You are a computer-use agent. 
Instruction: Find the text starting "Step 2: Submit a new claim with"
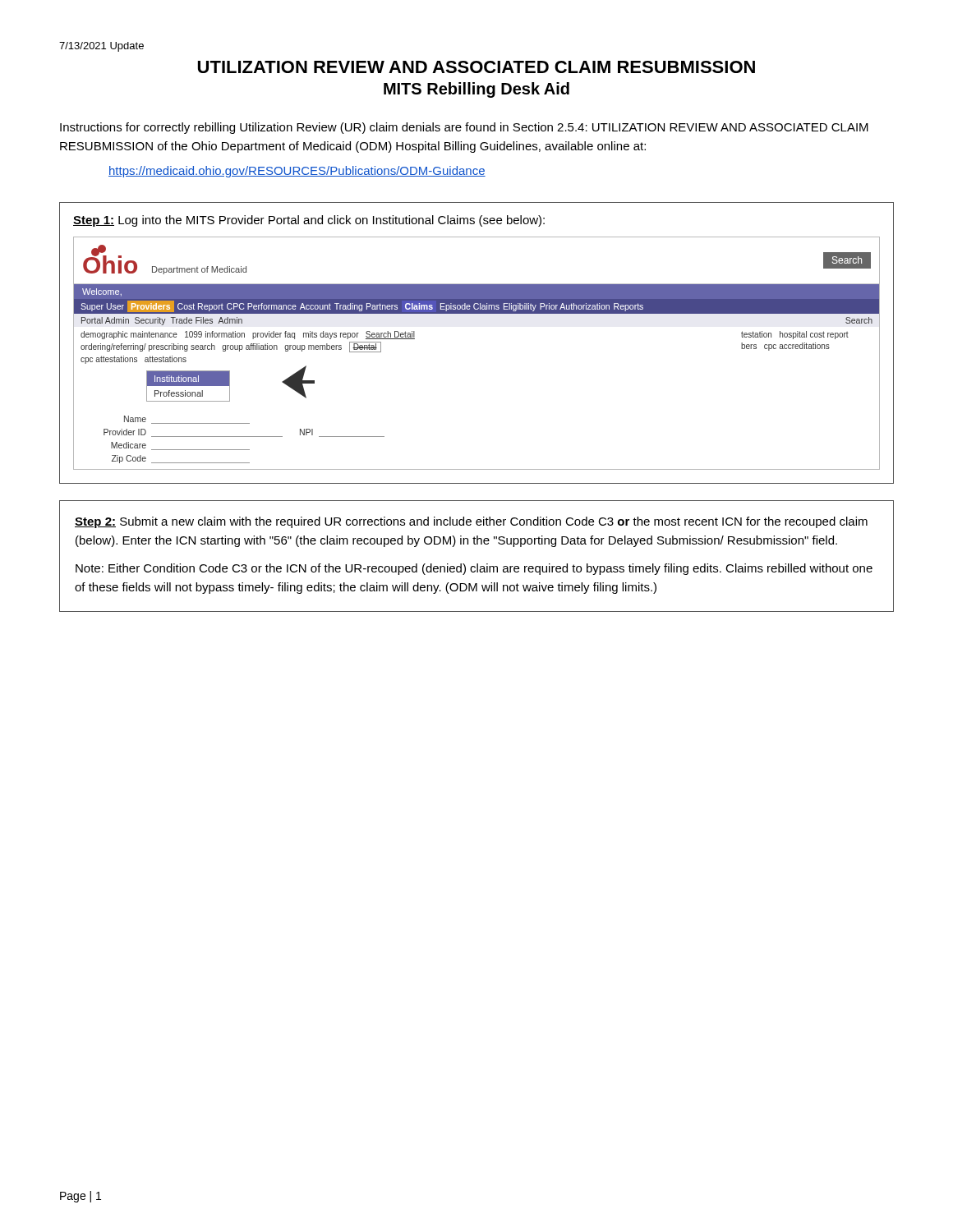[x=476, y=555]
